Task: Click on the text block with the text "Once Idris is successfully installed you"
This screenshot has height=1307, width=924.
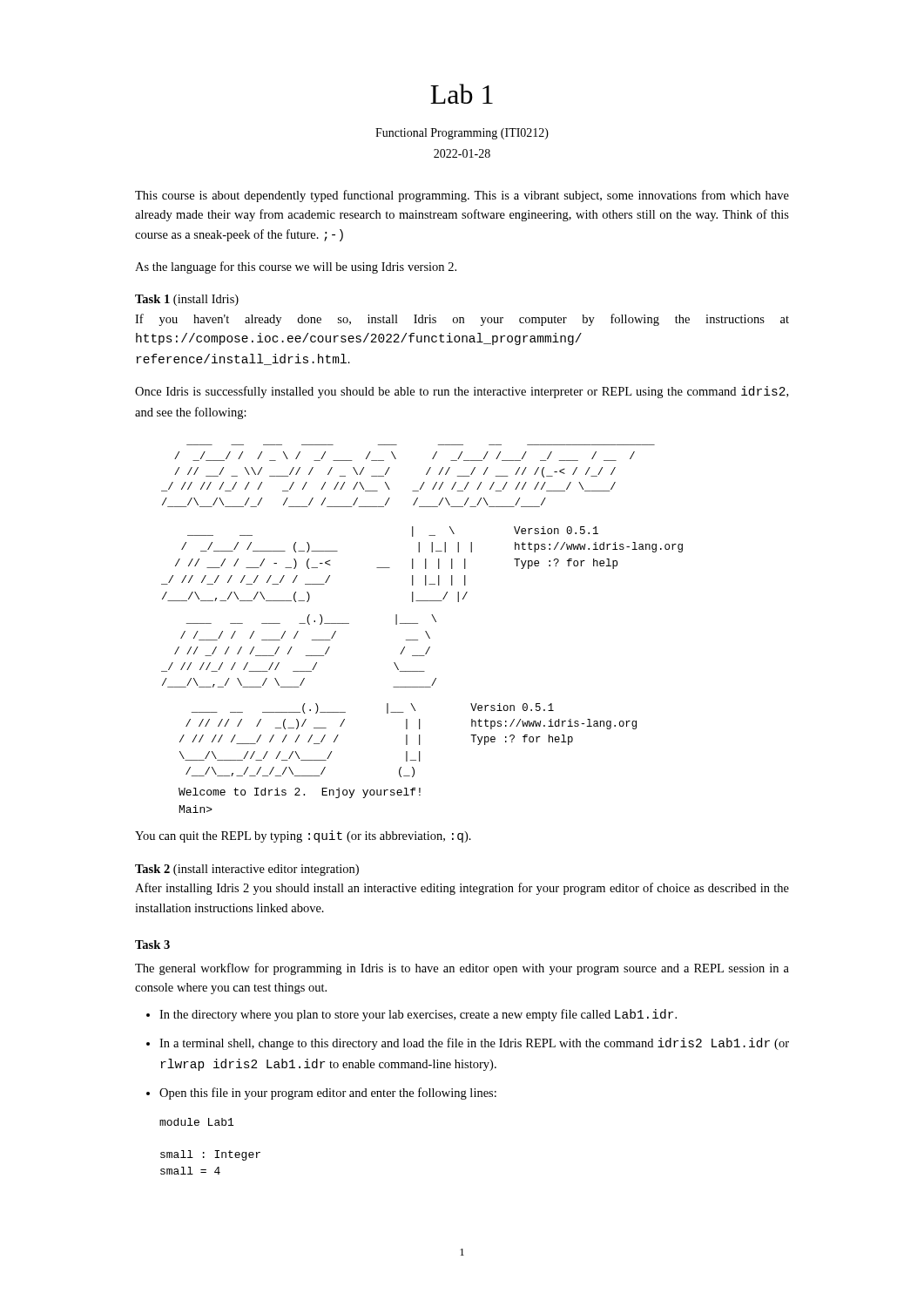Action: pos(462,402)
